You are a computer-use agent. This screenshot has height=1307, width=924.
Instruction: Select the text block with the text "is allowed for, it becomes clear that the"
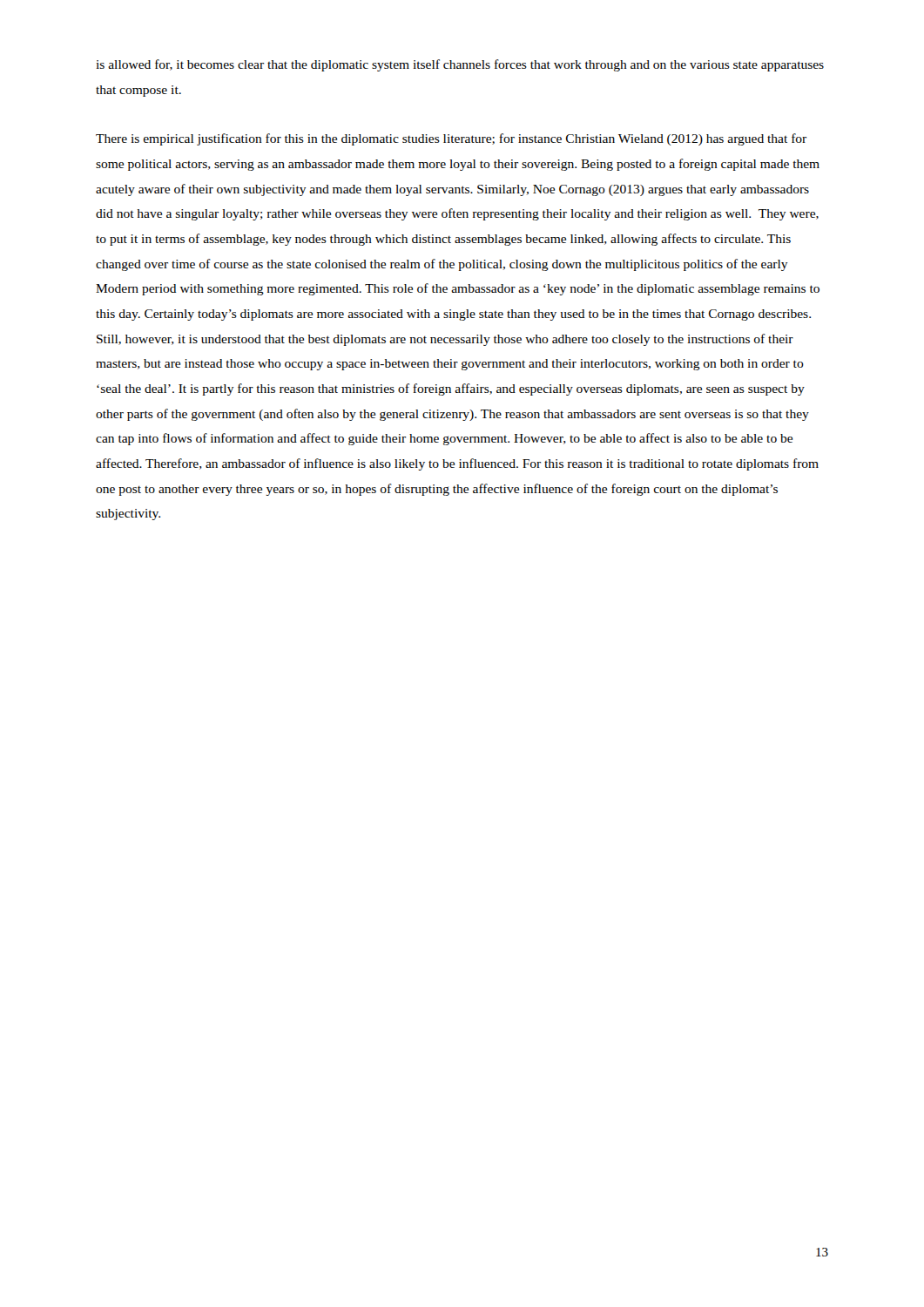point(460,77)
